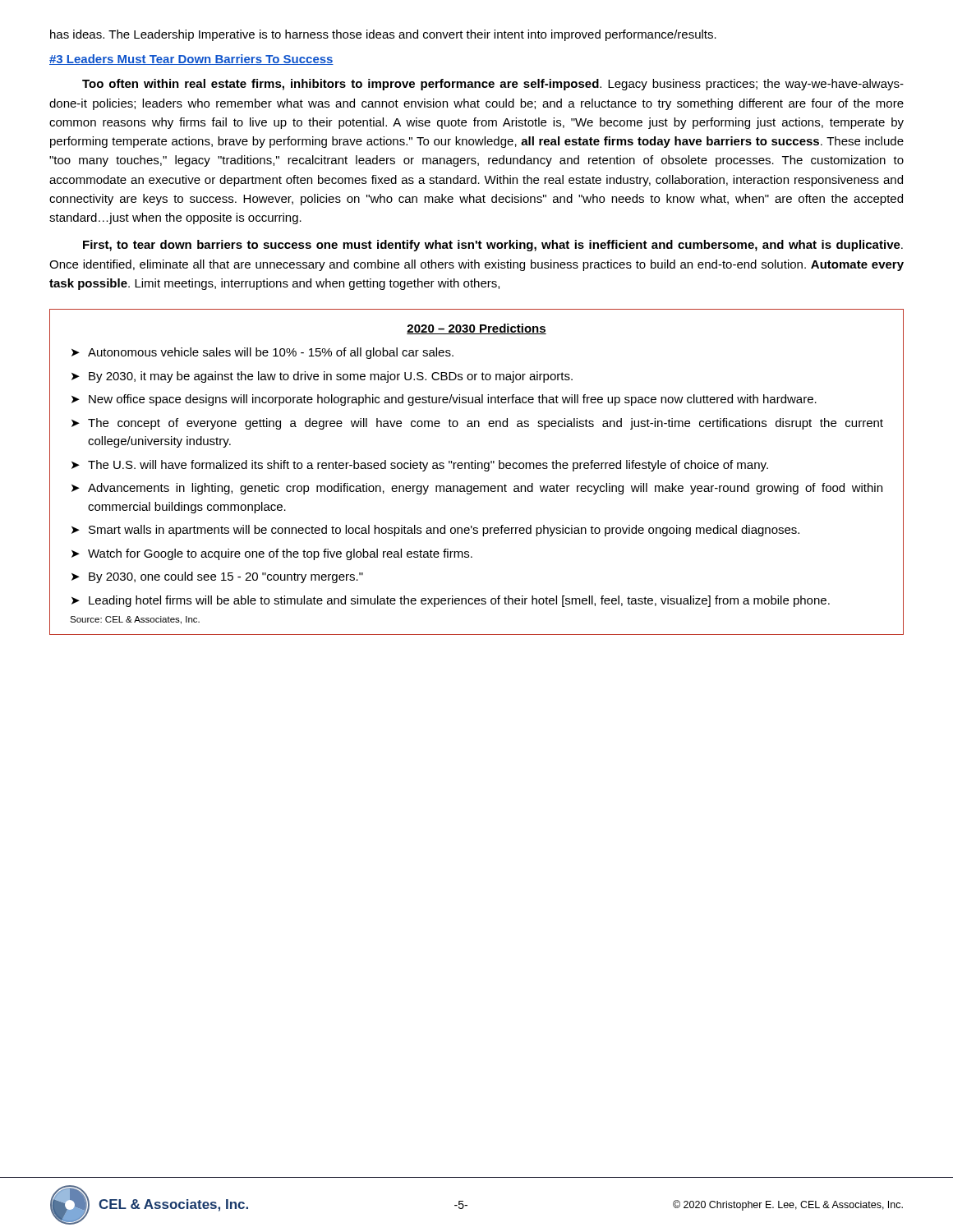The height and width of the screenshot is (1232, 953).
Task: Point to the block beginning "➤ The concept of everyone getting a degree"
Action: [x=476, y=432]
